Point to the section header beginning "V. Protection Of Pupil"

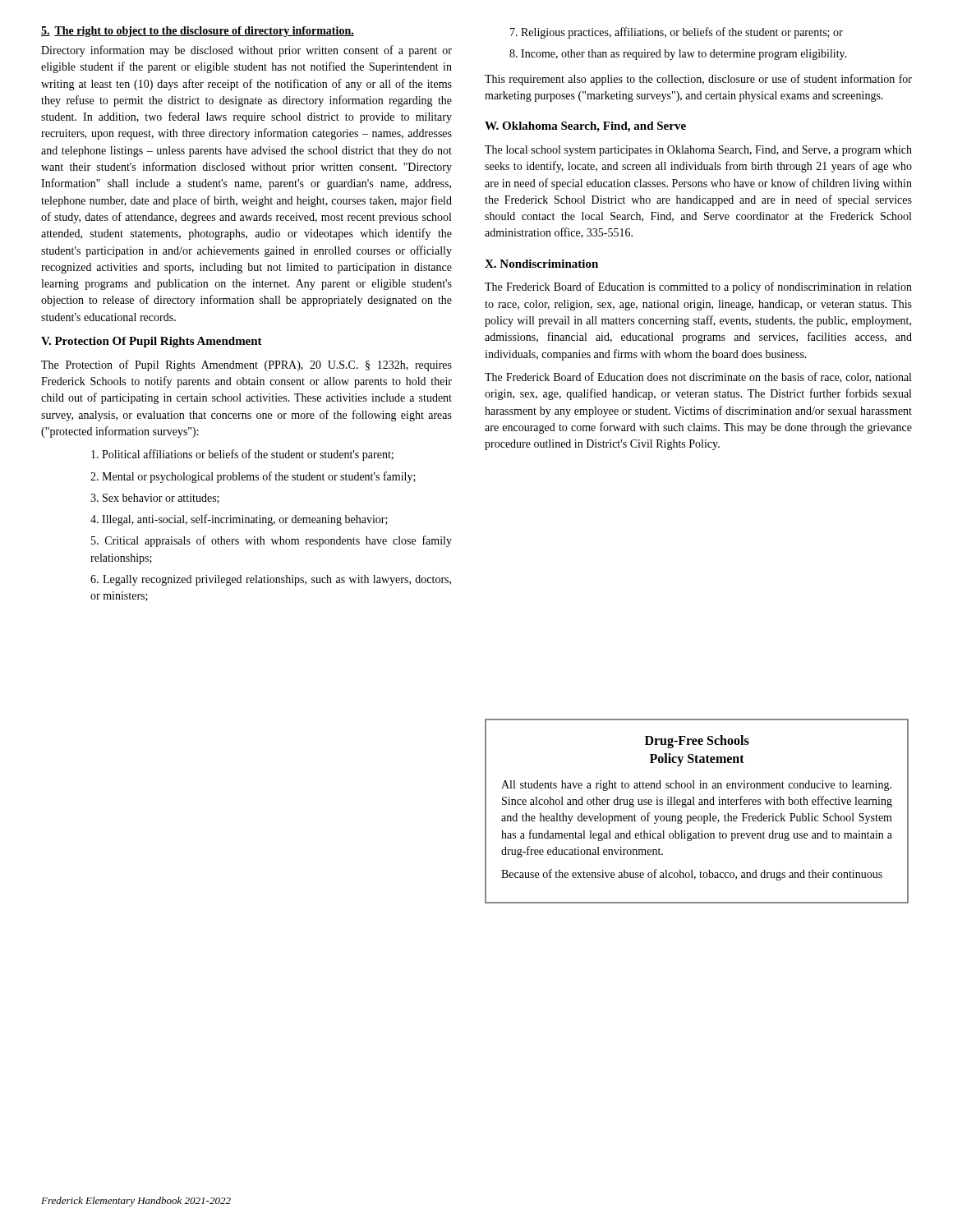click(x=246, y=342)
